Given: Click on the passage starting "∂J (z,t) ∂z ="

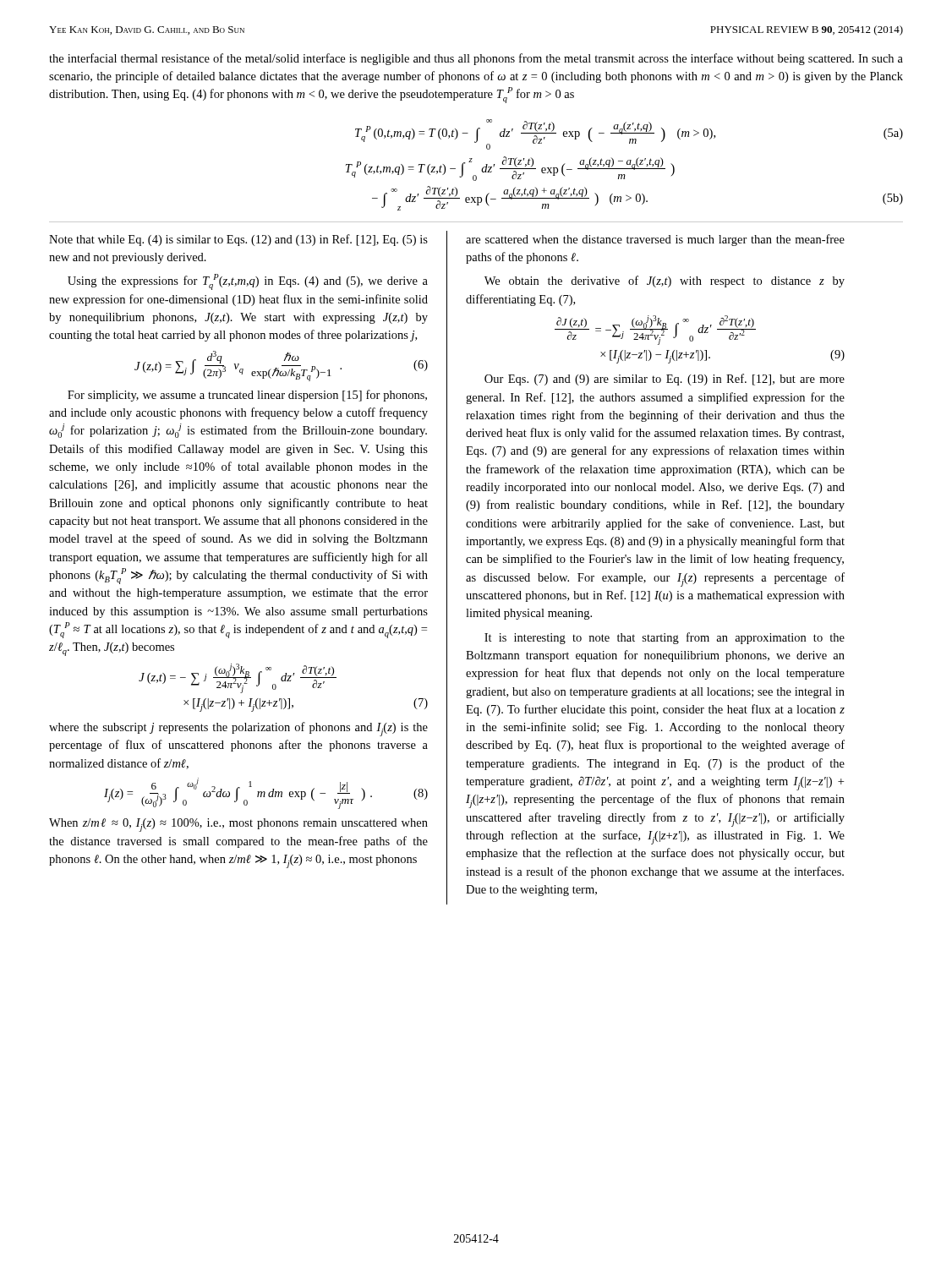Looking at the screenshot, I should point(655,339).
